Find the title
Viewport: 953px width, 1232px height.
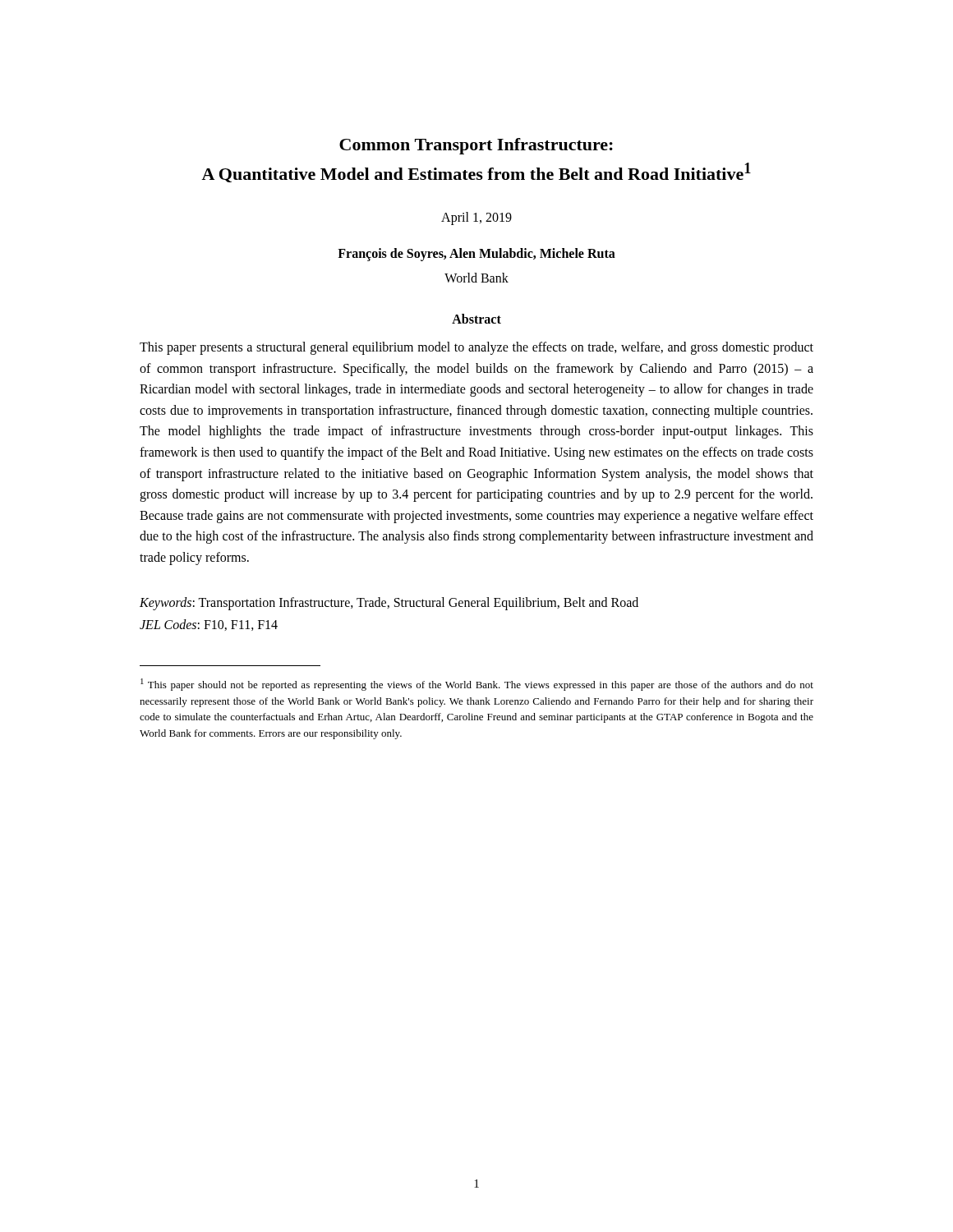coord(476,159)
